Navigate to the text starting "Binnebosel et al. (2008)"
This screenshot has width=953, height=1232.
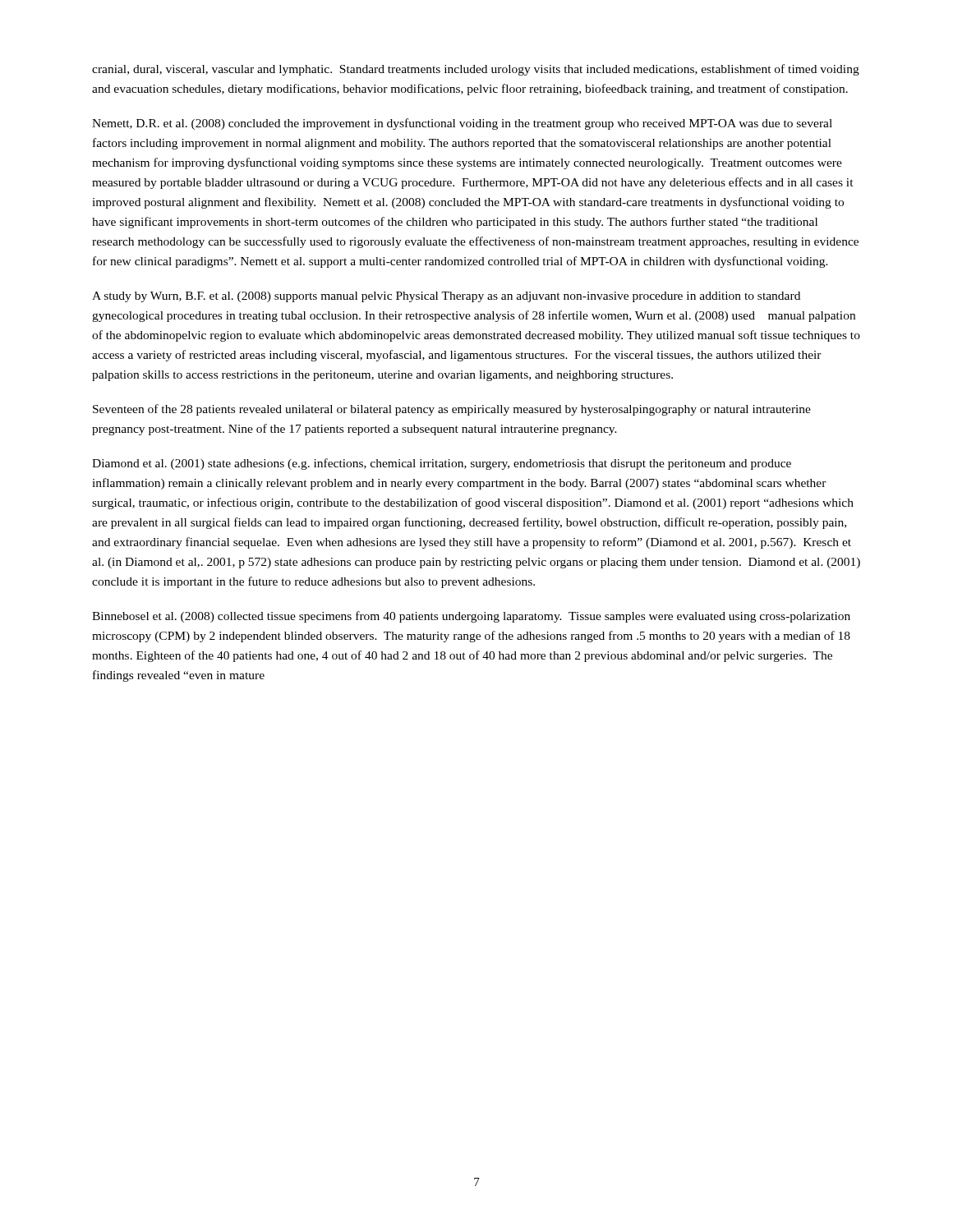pos(471,645)
